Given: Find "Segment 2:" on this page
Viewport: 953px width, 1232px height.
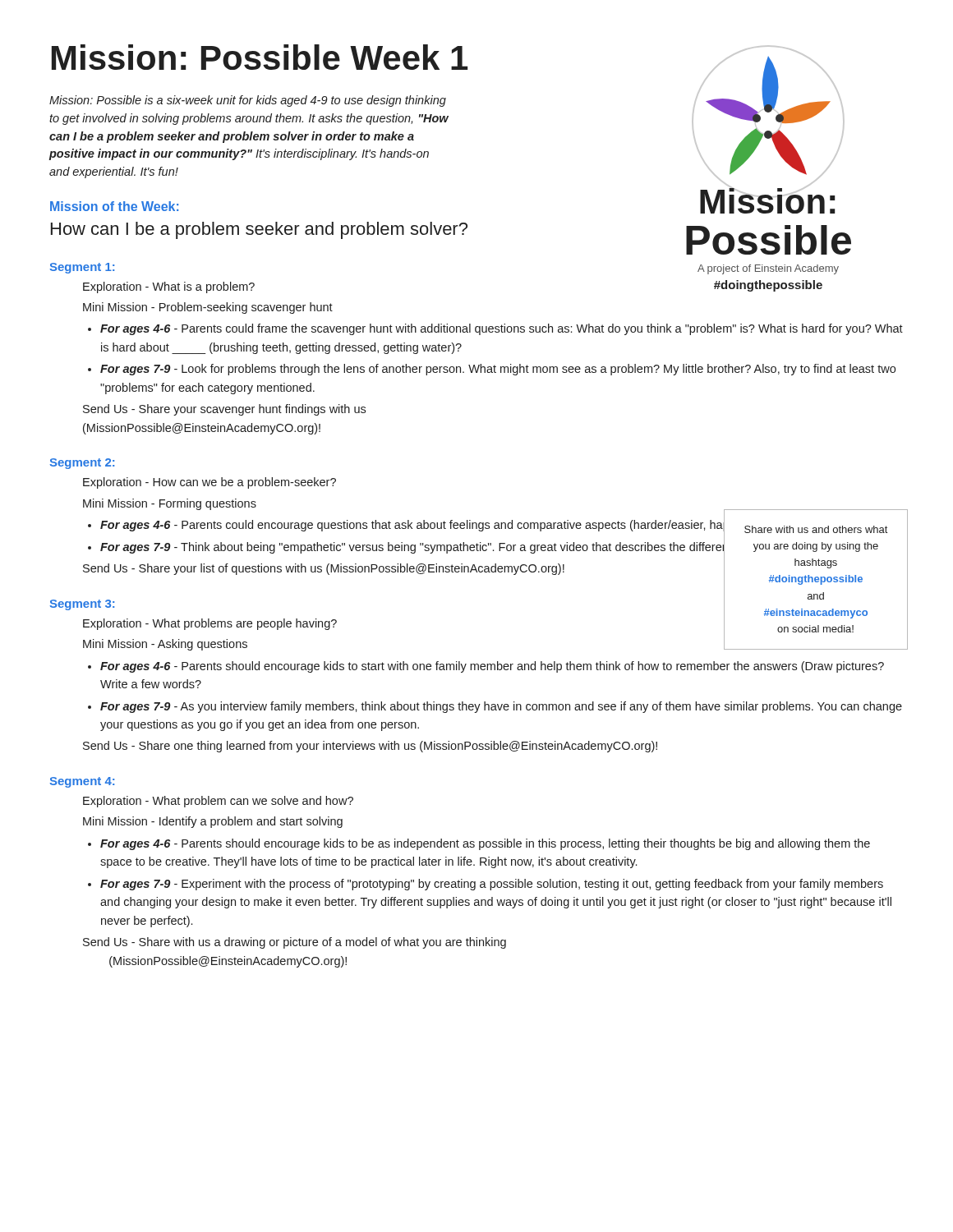Looking at the screenshot, I should click(82, 462).
